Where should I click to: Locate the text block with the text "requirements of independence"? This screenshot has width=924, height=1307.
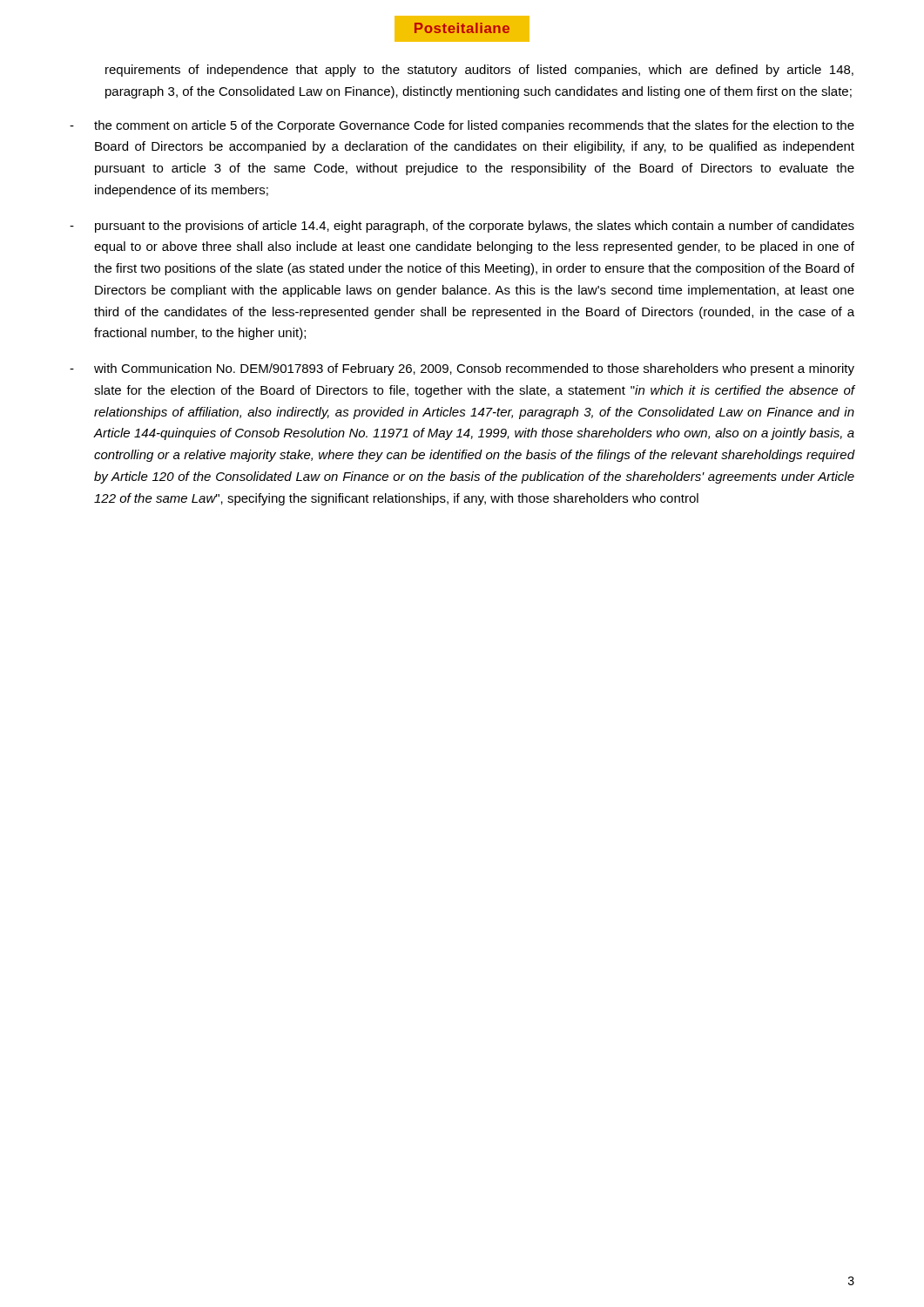(479, 80)
